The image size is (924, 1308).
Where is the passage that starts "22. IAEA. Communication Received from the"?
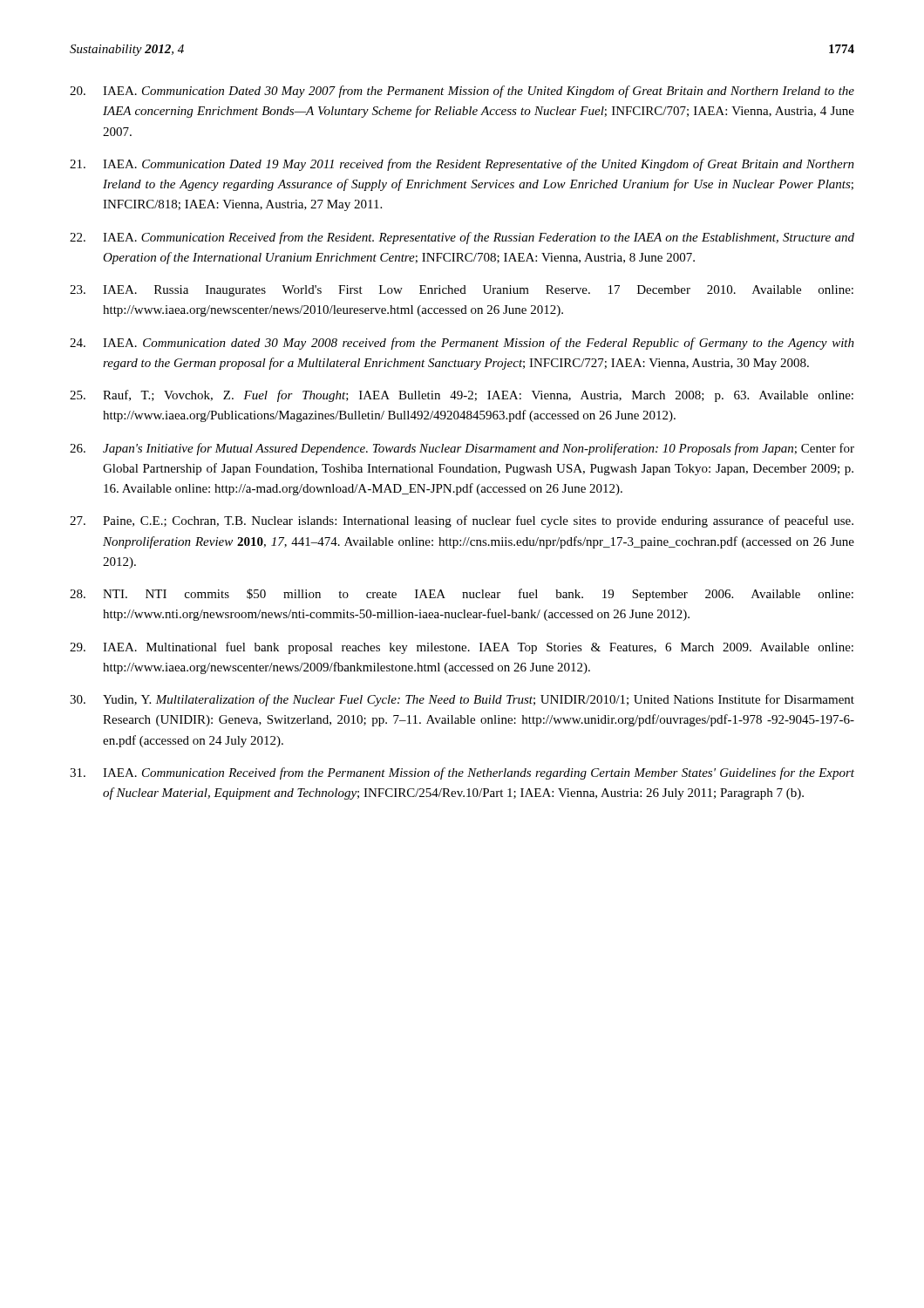pyautogui.click(x=462, y=247)
